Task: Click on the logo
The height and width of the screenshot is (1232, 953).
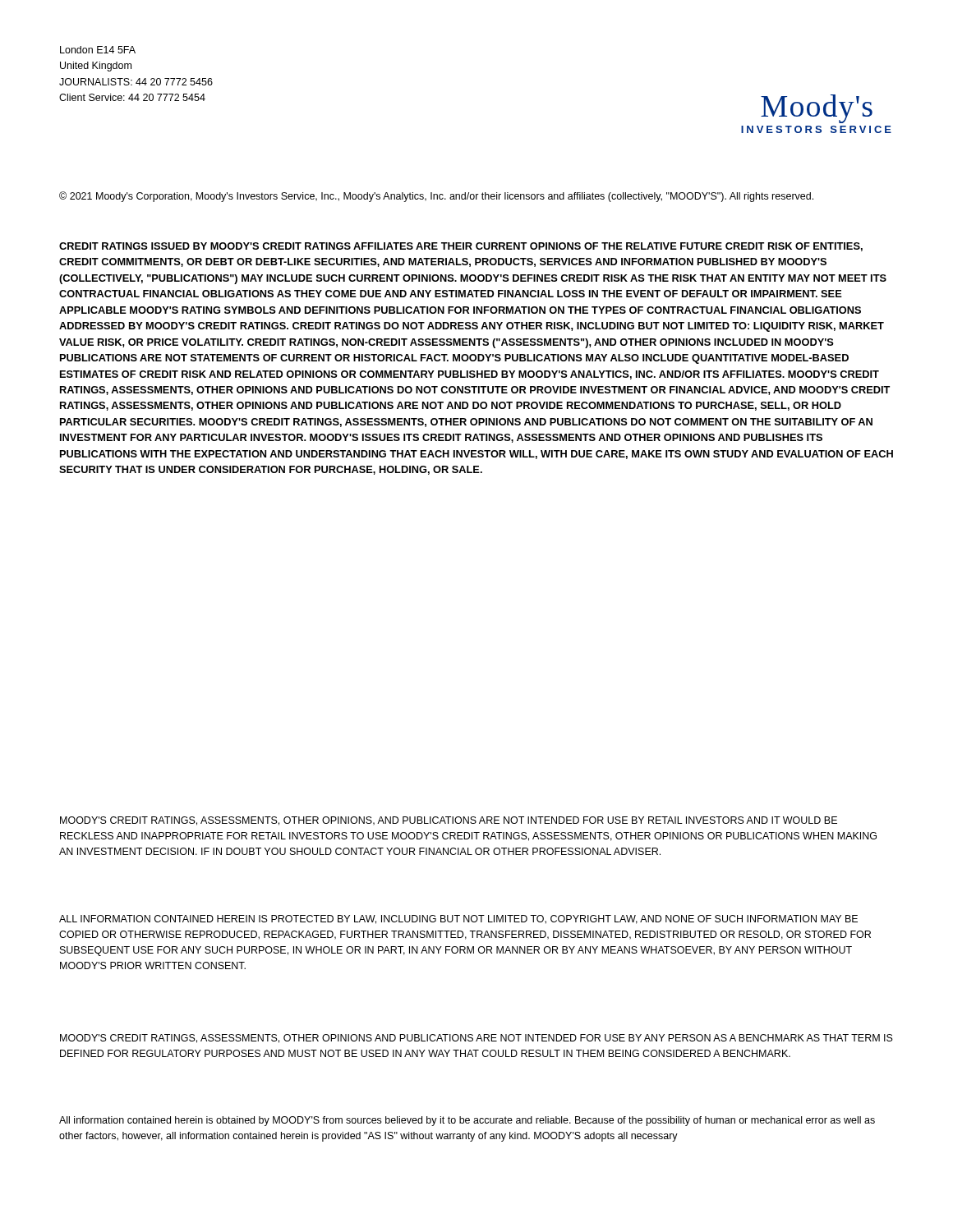Action: 817,113
